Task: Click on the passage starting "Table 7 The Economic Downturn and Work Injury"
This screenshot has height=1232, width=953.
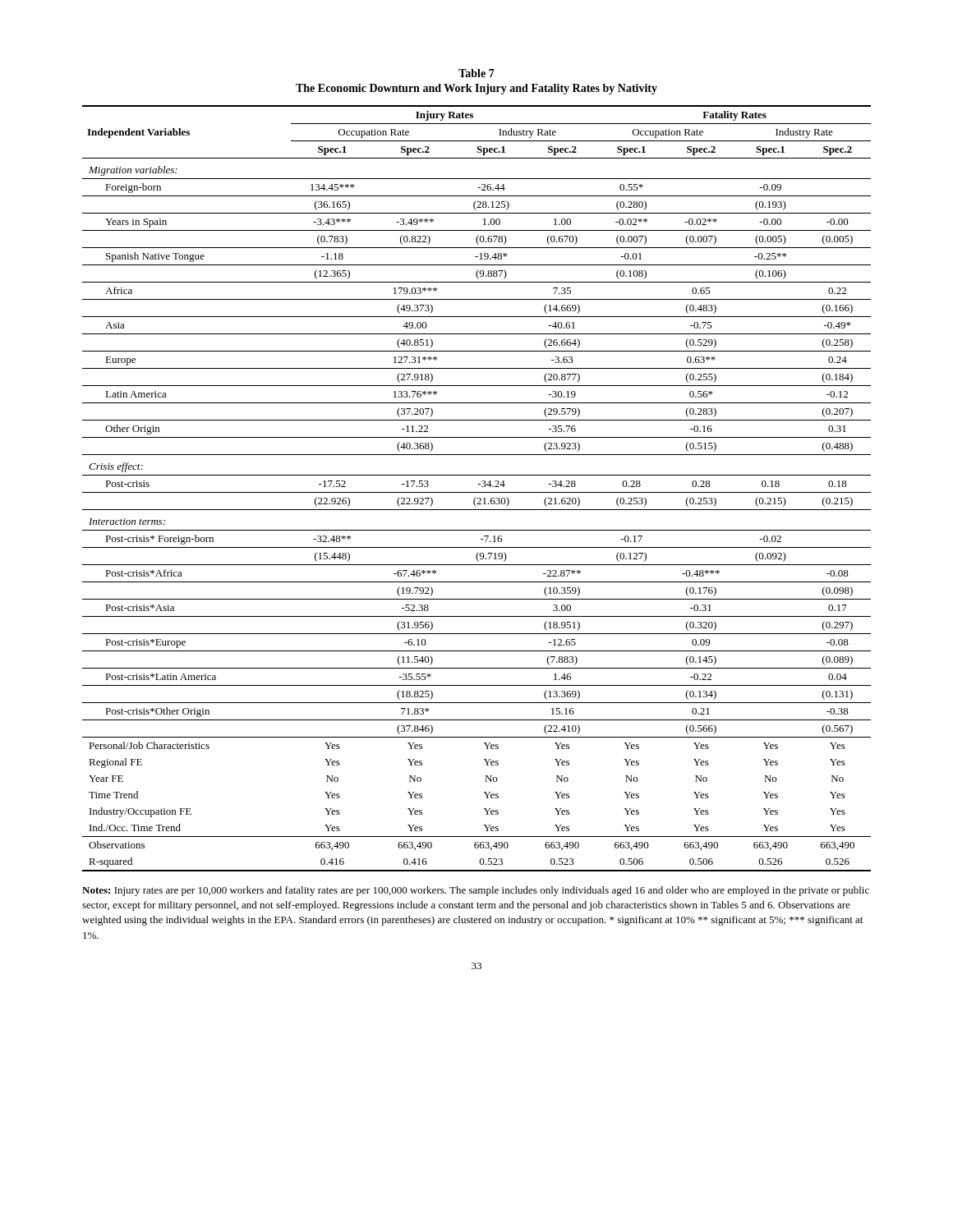Action: (x=476, y=81)
